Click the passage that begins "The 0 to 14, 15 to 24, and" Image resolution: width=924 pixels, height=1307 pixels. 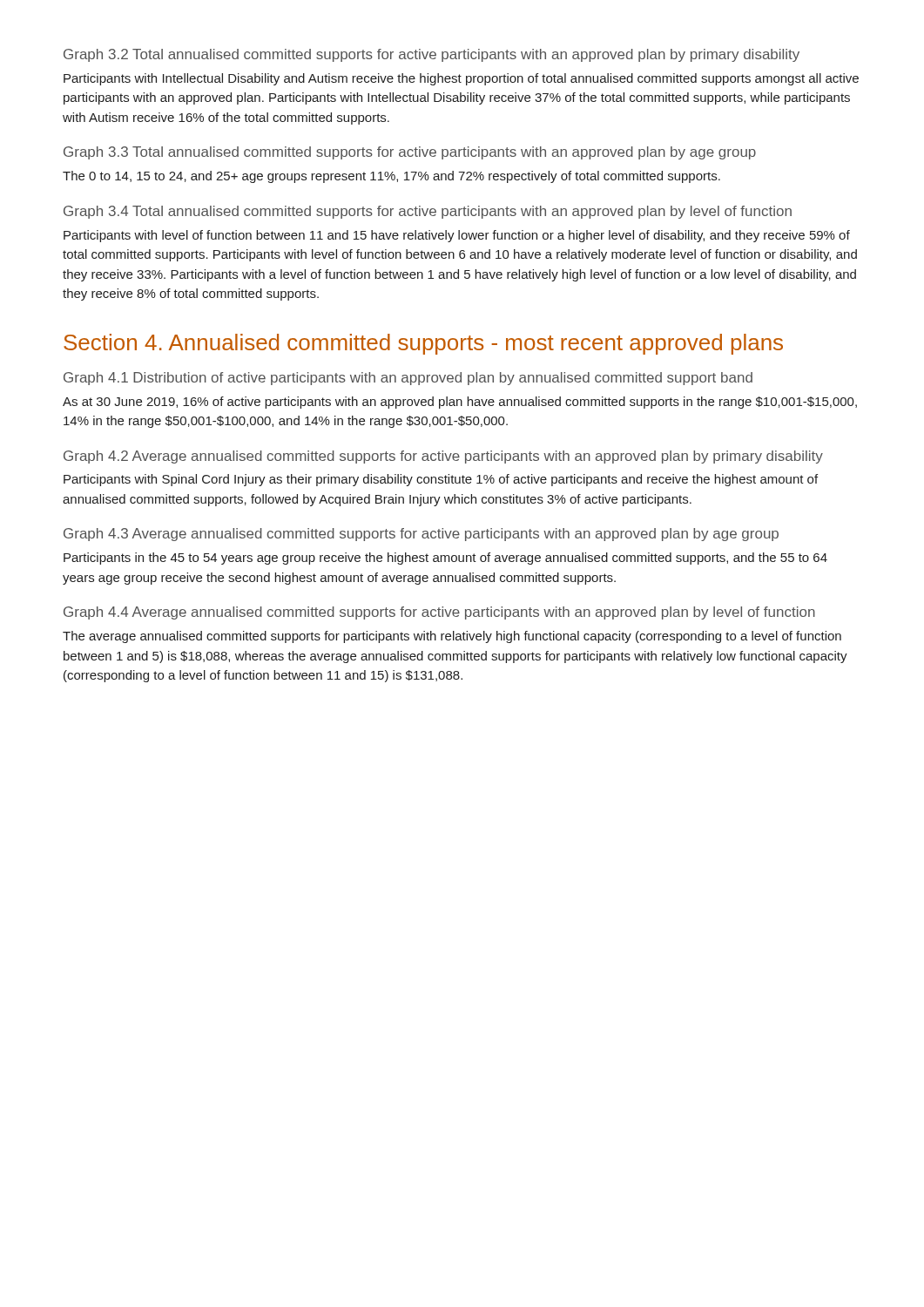(392, 176)
